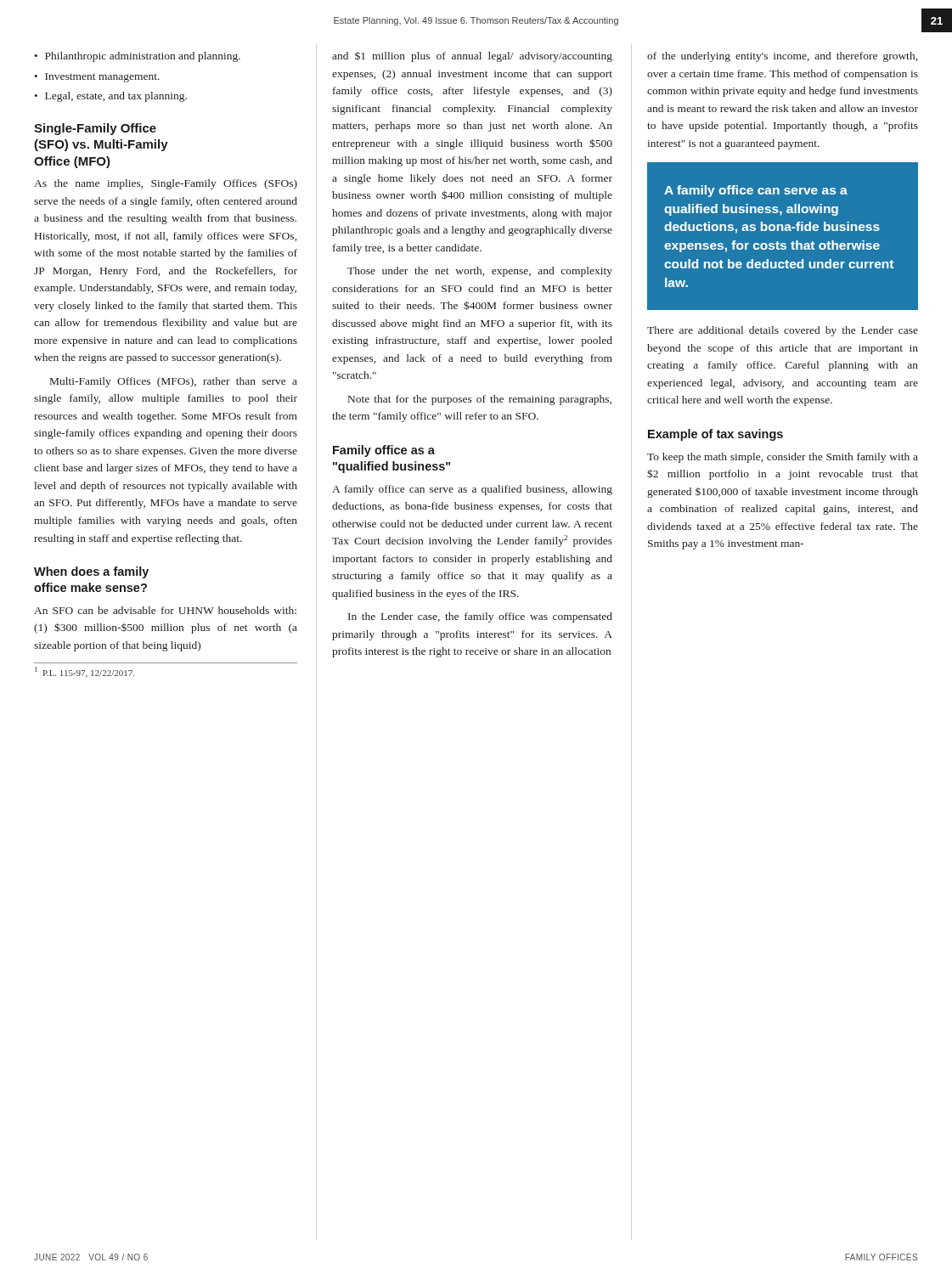Screen dimensions: 1274x952
Task: Find "• Philanthropic administration and planning." on this page
Action: pyautogui.click(x=137, y=56)
